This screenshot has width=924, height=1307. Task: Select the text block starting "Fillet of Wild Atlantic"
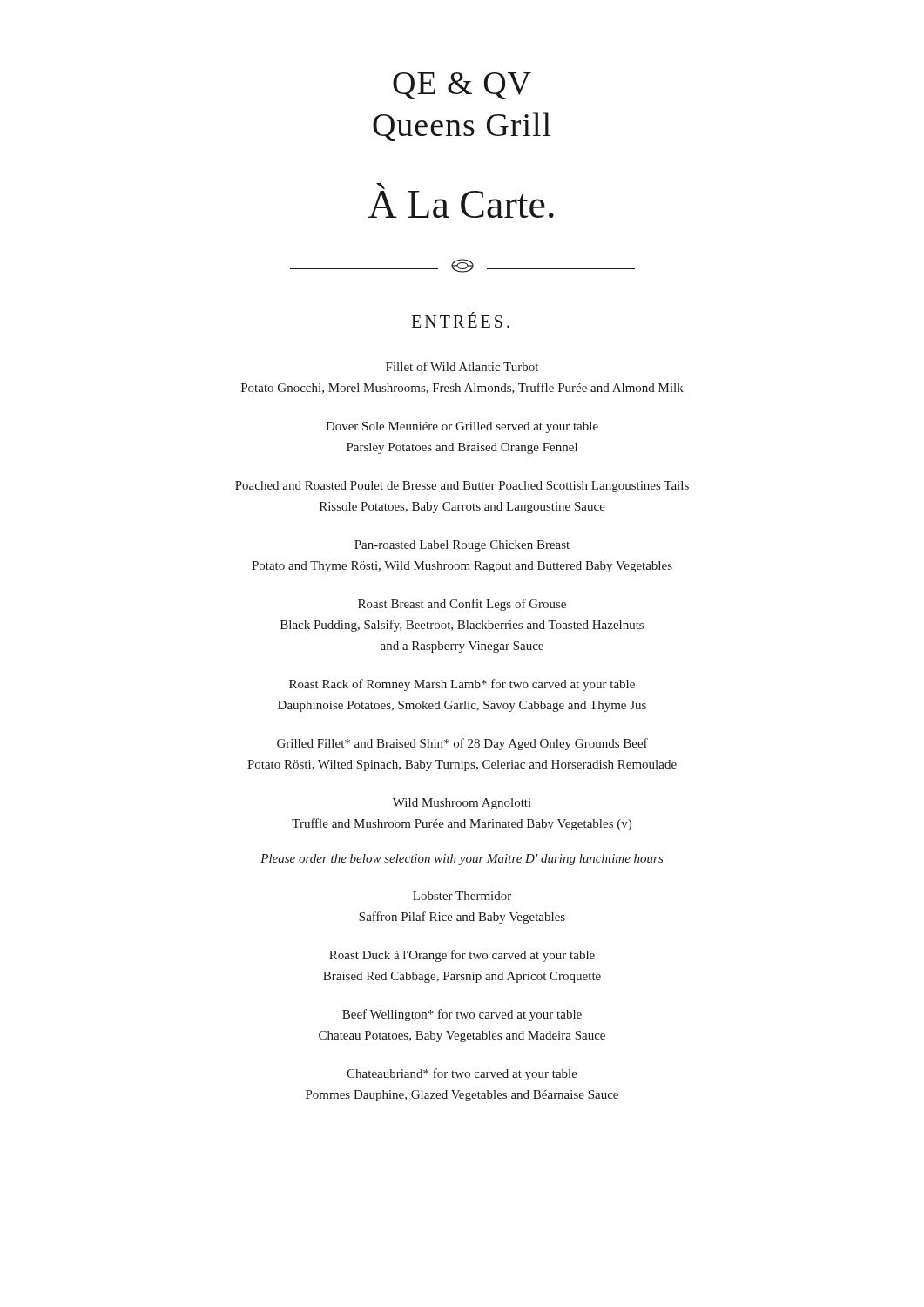[462, 377]
